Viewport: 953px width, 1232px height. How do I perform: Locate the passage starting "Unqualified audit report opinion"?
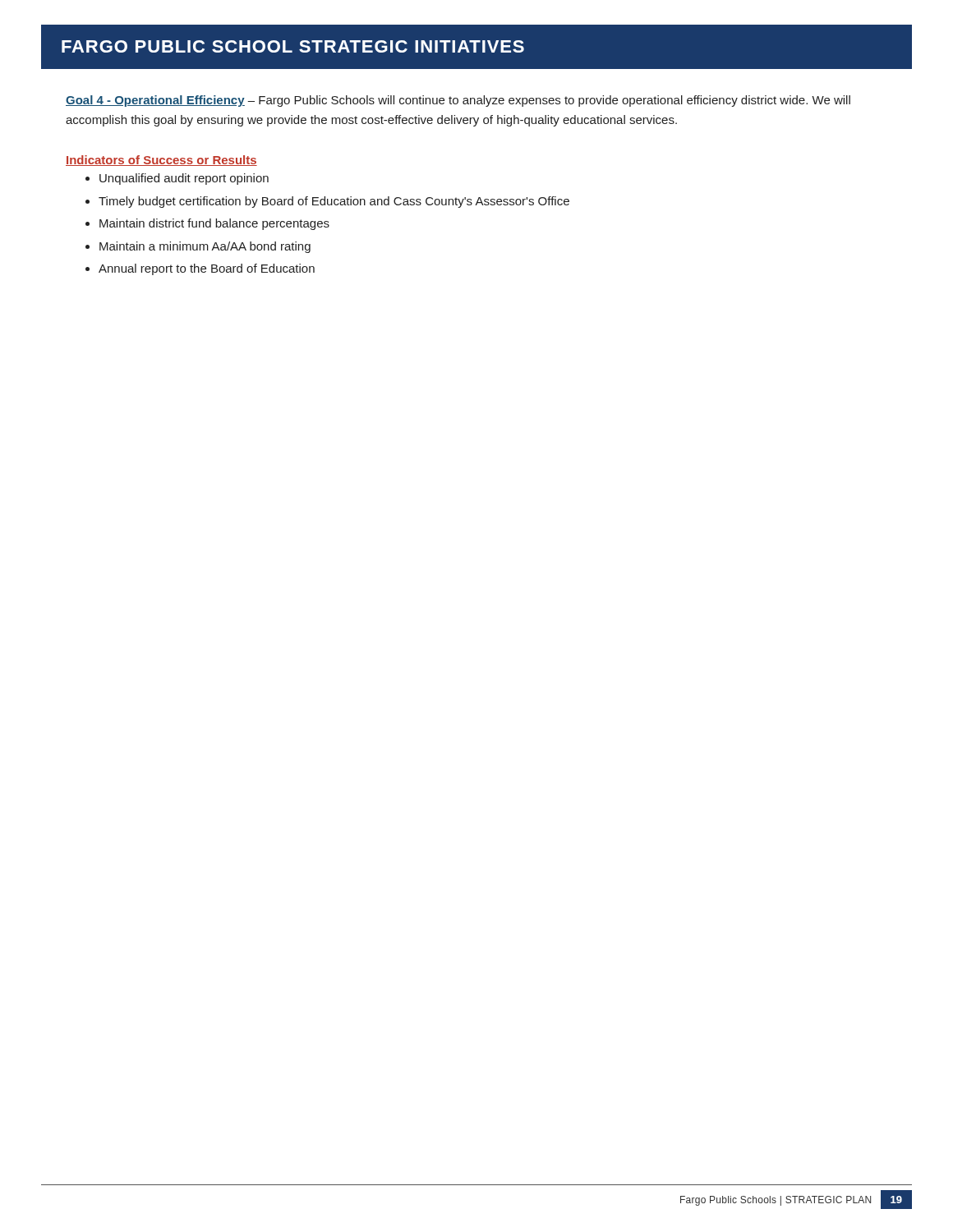[x=184, y=178]
